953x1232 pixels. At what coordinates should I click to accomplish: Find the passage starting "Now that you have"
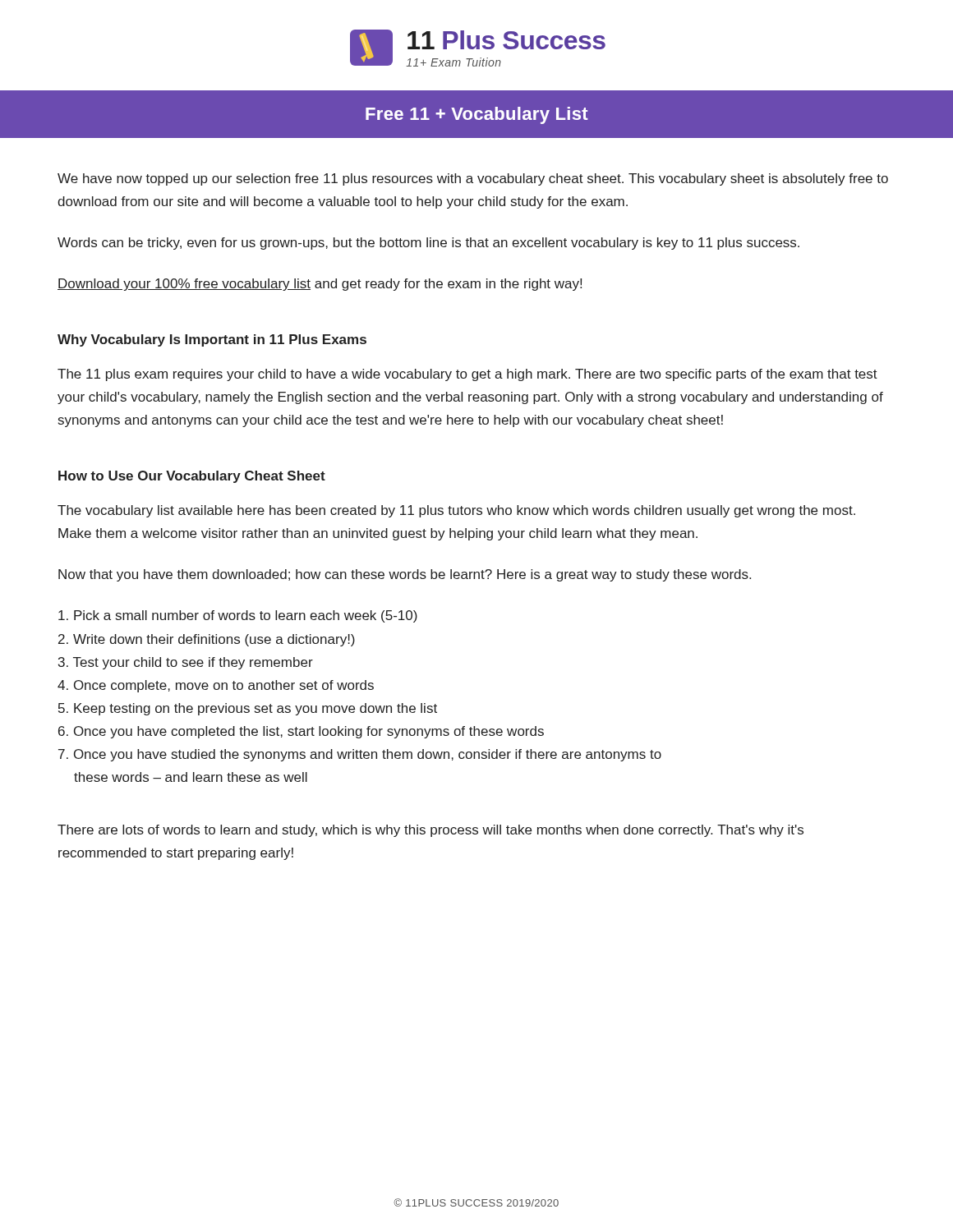[x=405, y=575]
